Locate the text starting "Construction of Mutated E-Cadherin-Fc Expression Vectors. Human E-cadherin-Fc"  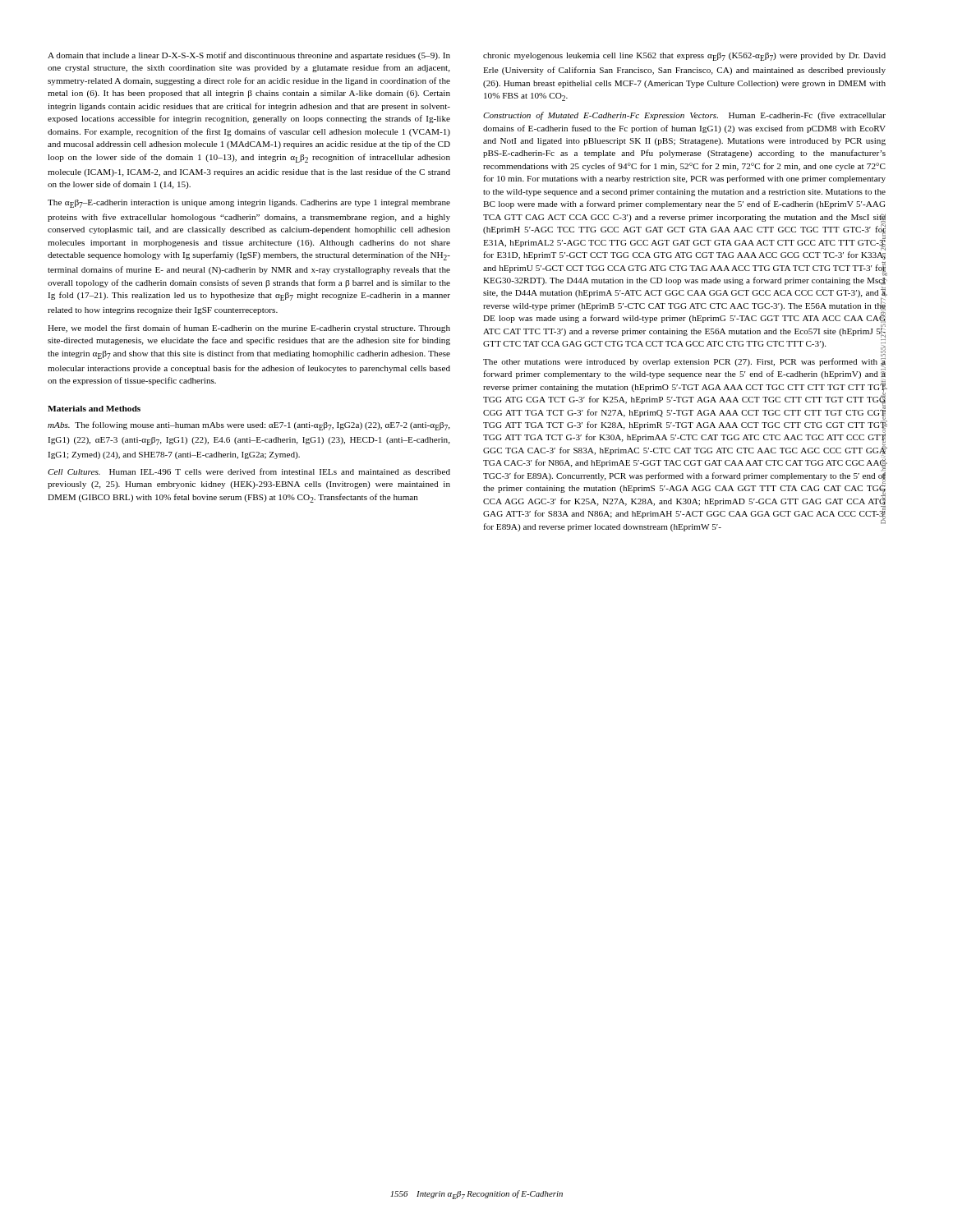click(x=684, y=230)
